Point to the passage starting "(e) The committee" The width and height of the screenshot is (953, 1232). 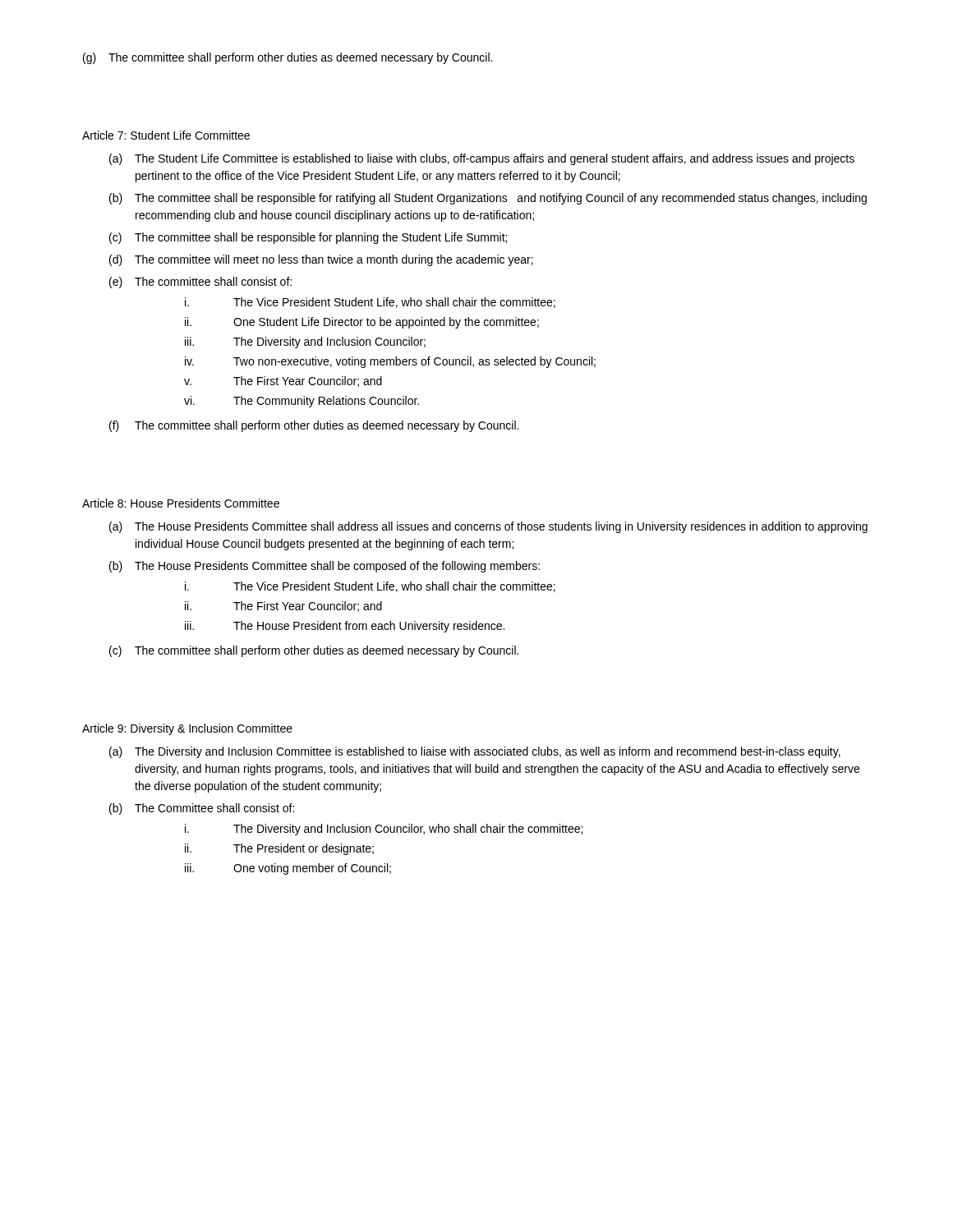click(x=200, y=283)
